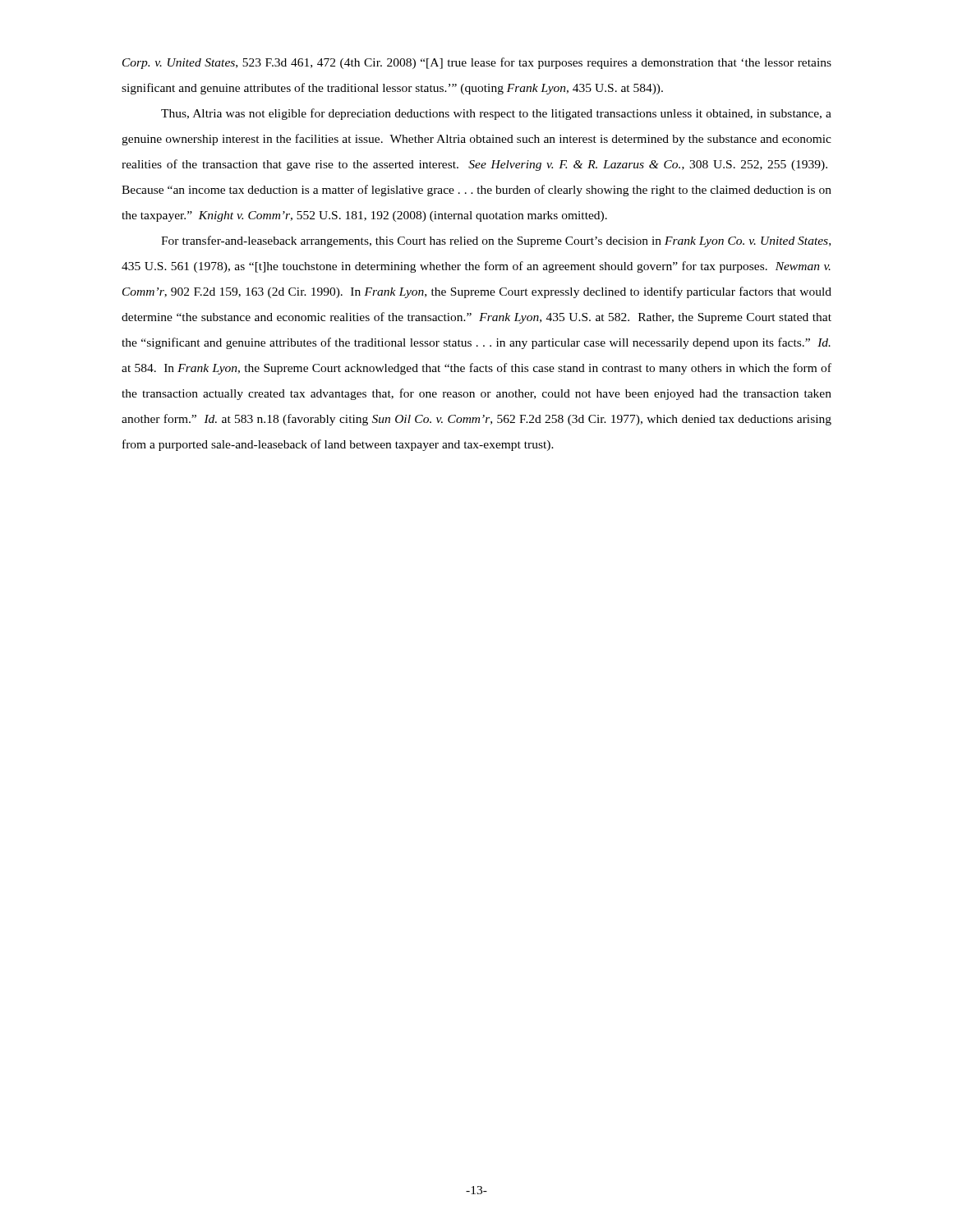Locate the text block that reads "Corp. v. United States, 523 F.3d 461,"

pos(476,75)
